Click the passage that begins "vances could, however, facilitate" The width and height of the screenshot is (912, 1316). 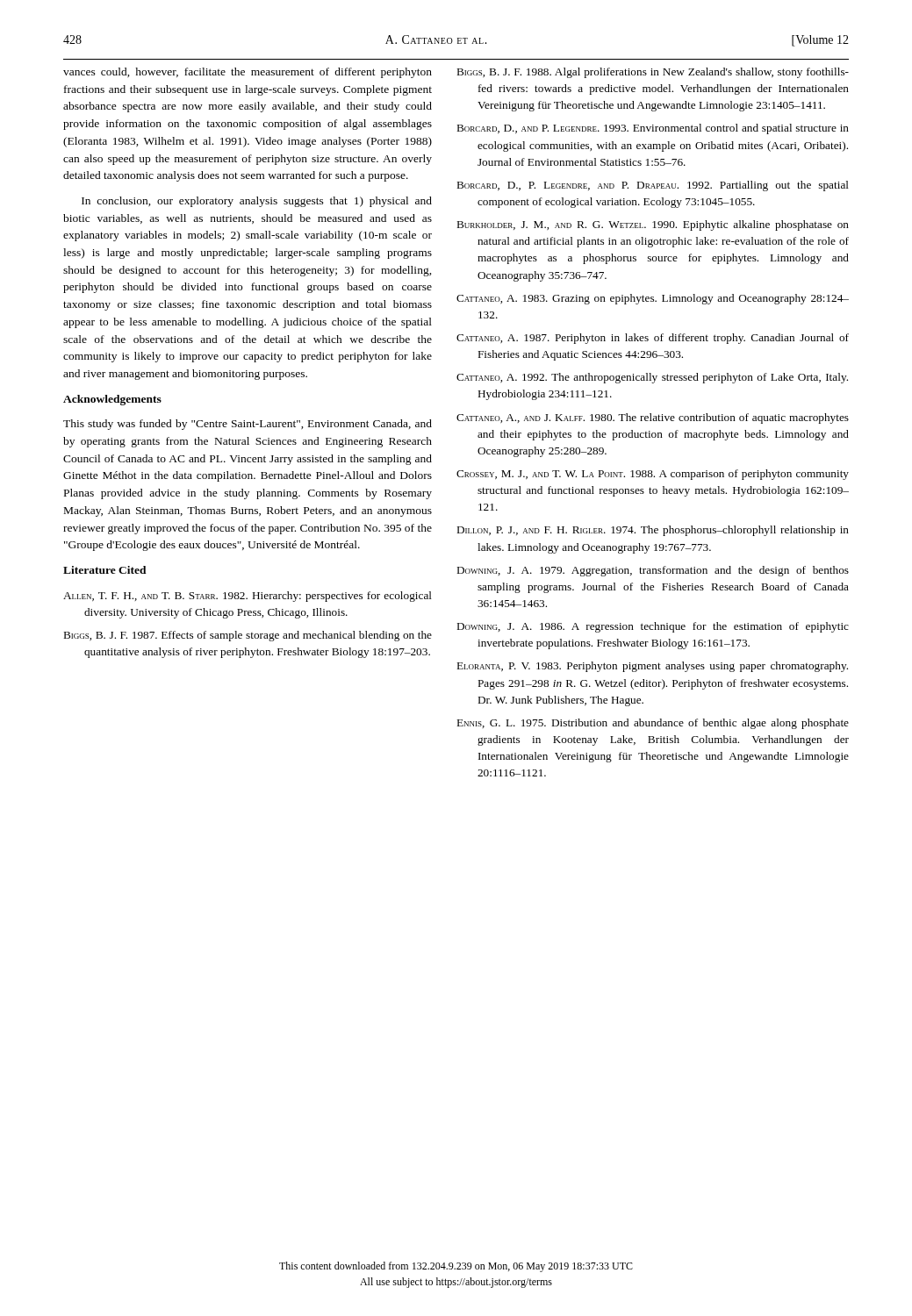tap(248, 124)
